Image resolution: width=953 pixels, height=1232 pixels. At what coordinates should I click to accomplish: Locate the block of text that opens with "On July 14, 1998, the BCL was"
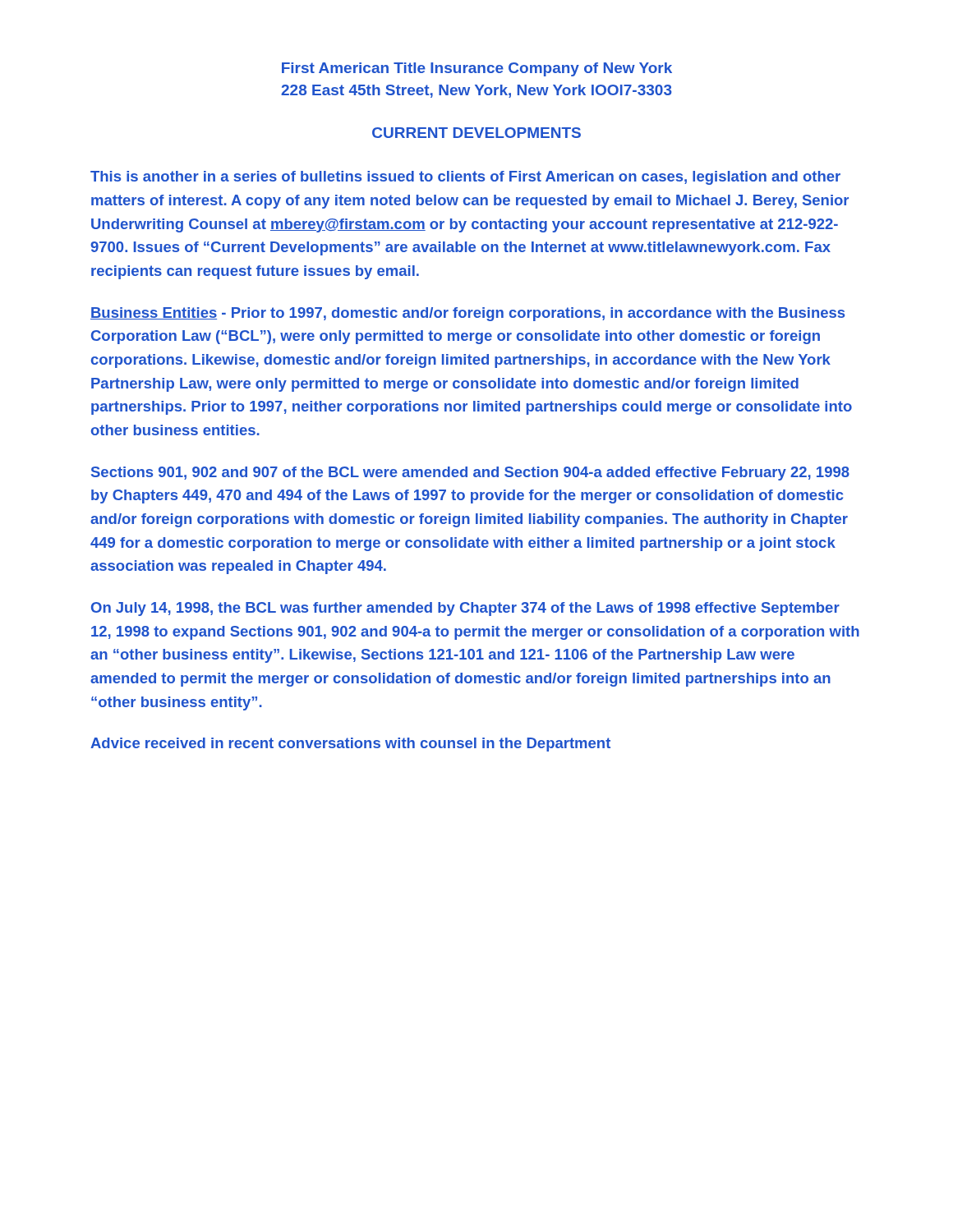(x=475, y=654)
